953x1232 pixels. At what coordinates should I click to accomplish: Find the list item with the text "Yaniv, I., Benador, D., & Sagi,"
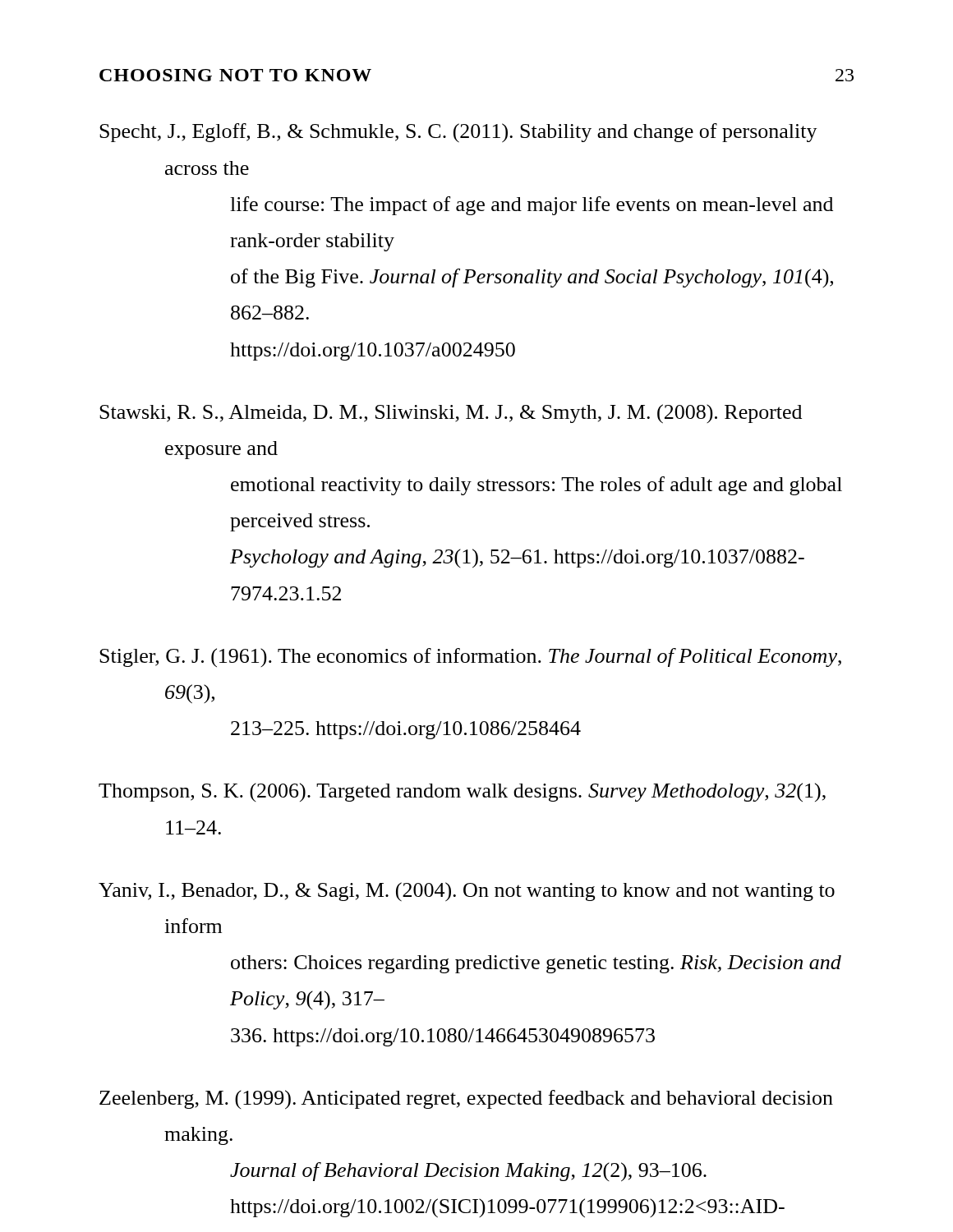pos(476,966)
